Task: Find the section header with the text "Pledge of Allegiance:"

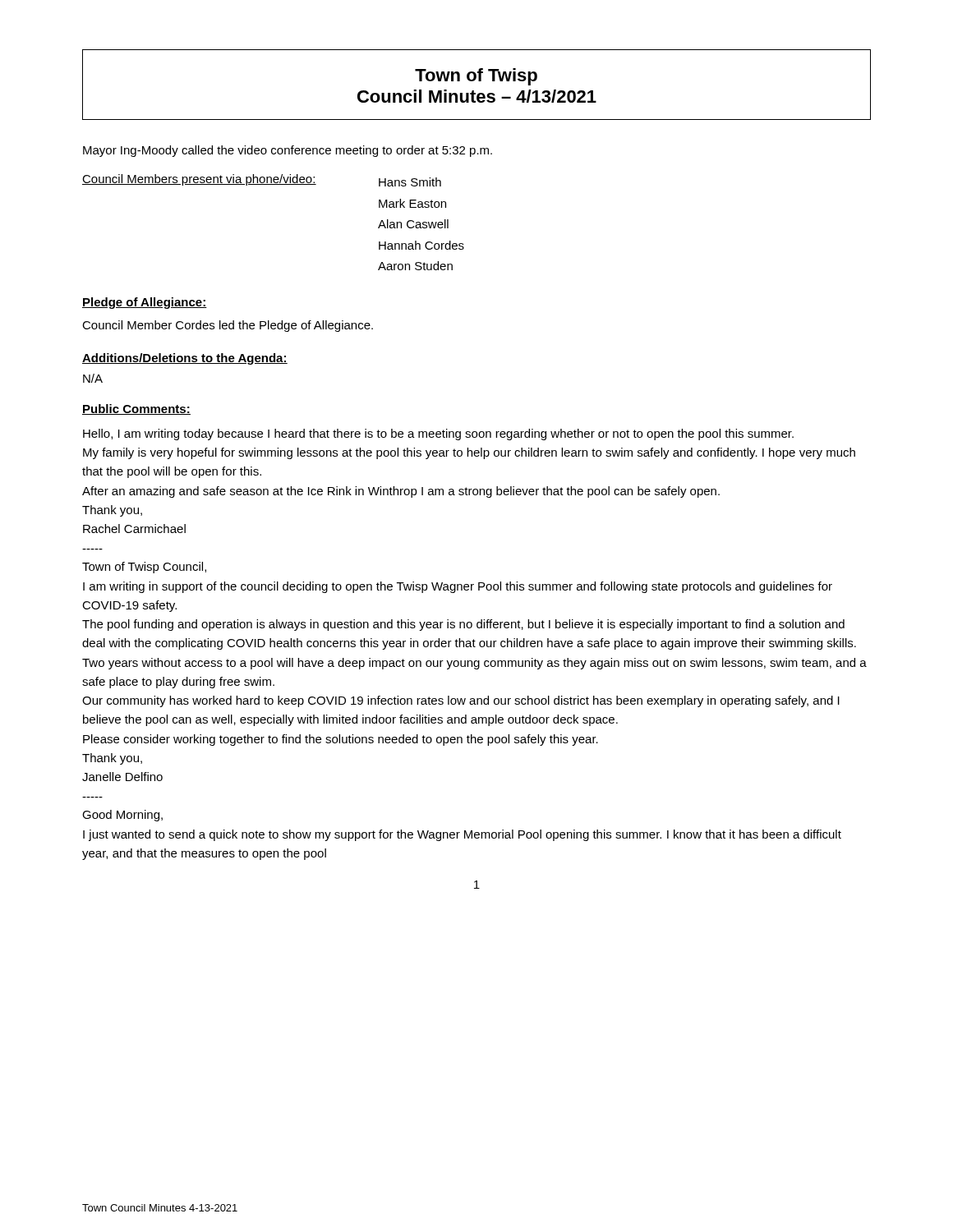Action: [x=144, y=301]
